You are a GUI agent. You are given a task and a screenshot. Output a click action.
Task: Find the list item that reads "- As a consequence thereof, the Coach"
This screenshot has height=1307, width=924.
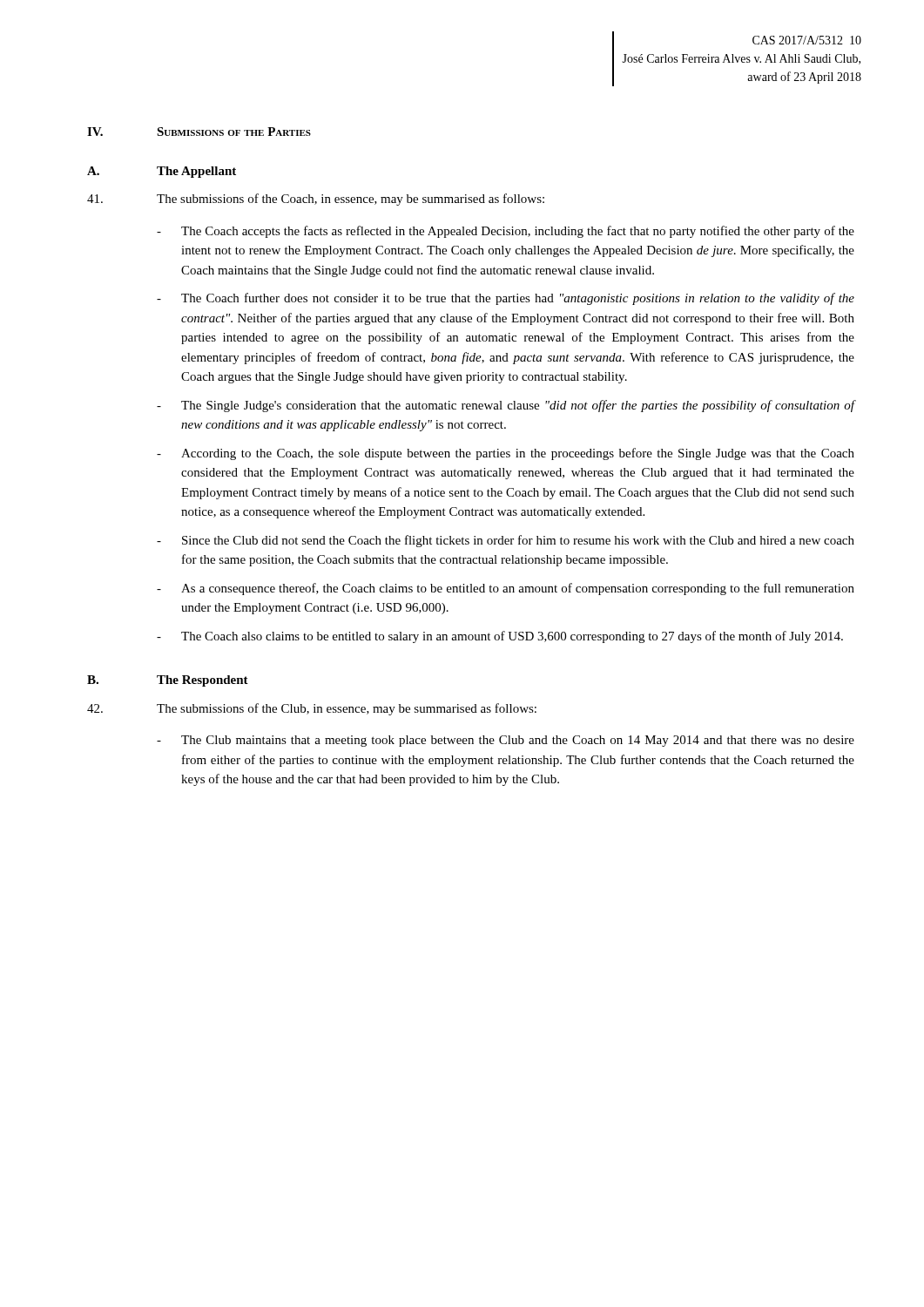click(506, 598)
